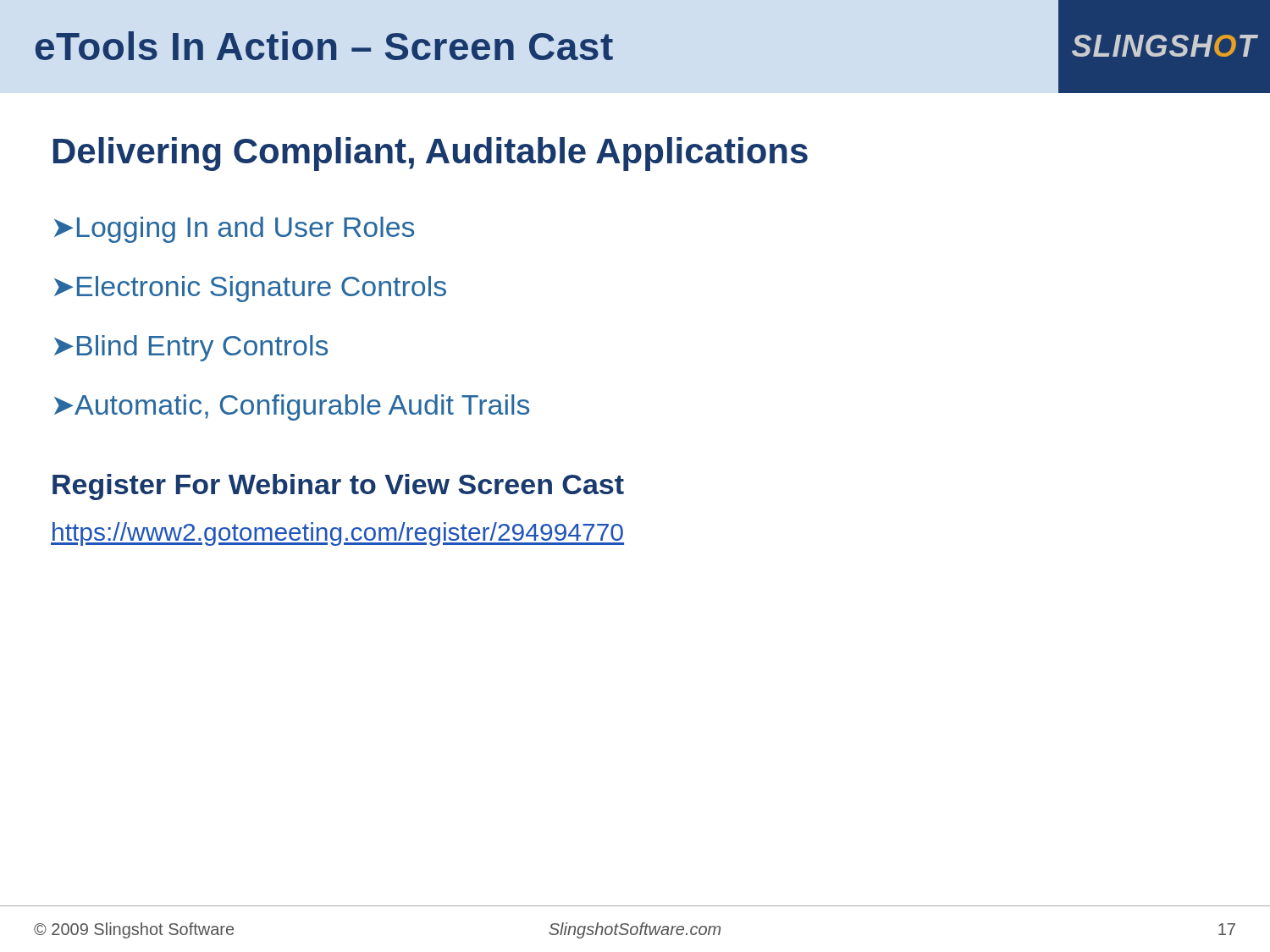
Task: Locate the list item that reads "➤Blind Entry Controls"
Action: point(190,345)
